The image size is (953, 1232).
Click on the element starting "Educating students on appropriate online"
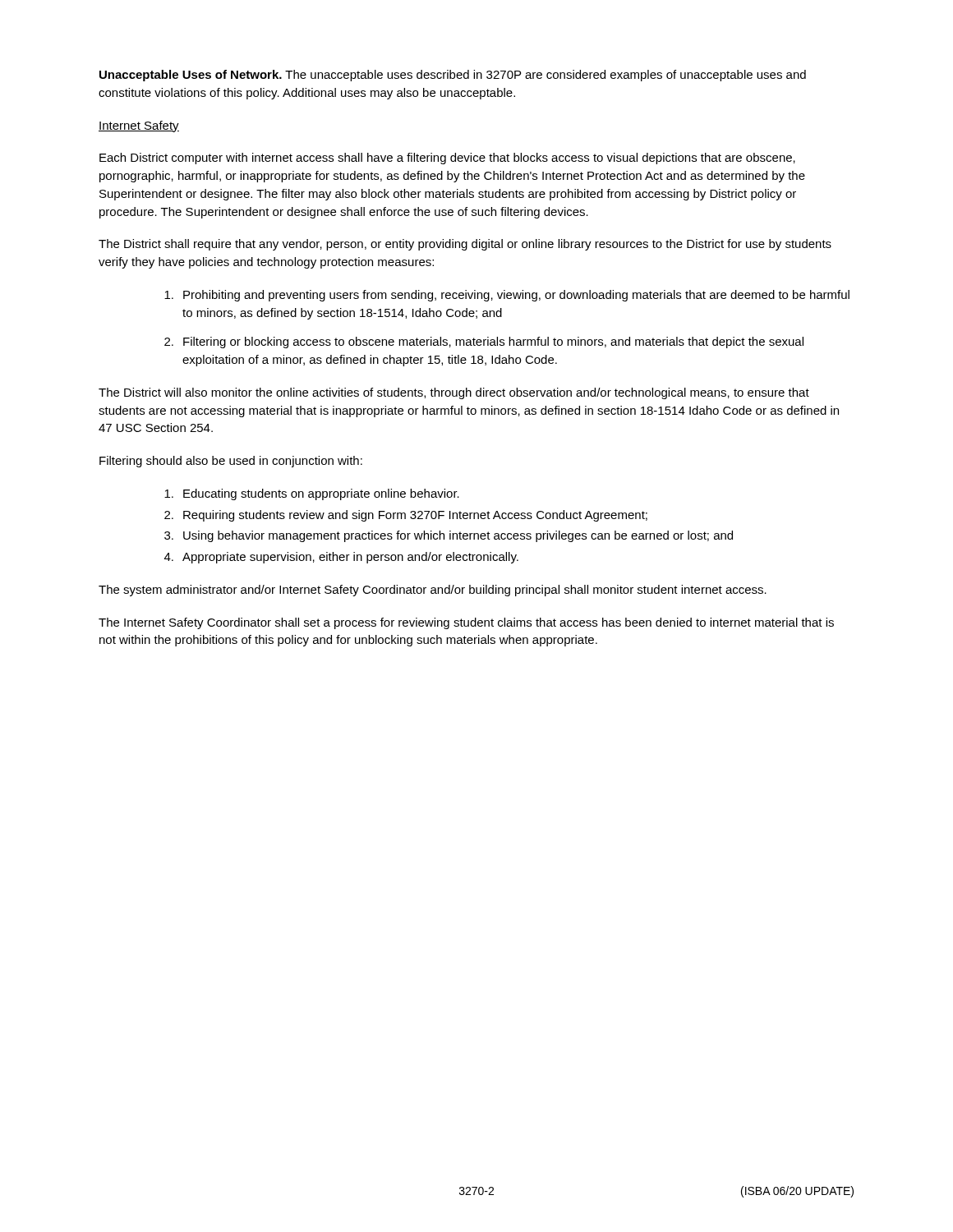(x=312, y=494)
